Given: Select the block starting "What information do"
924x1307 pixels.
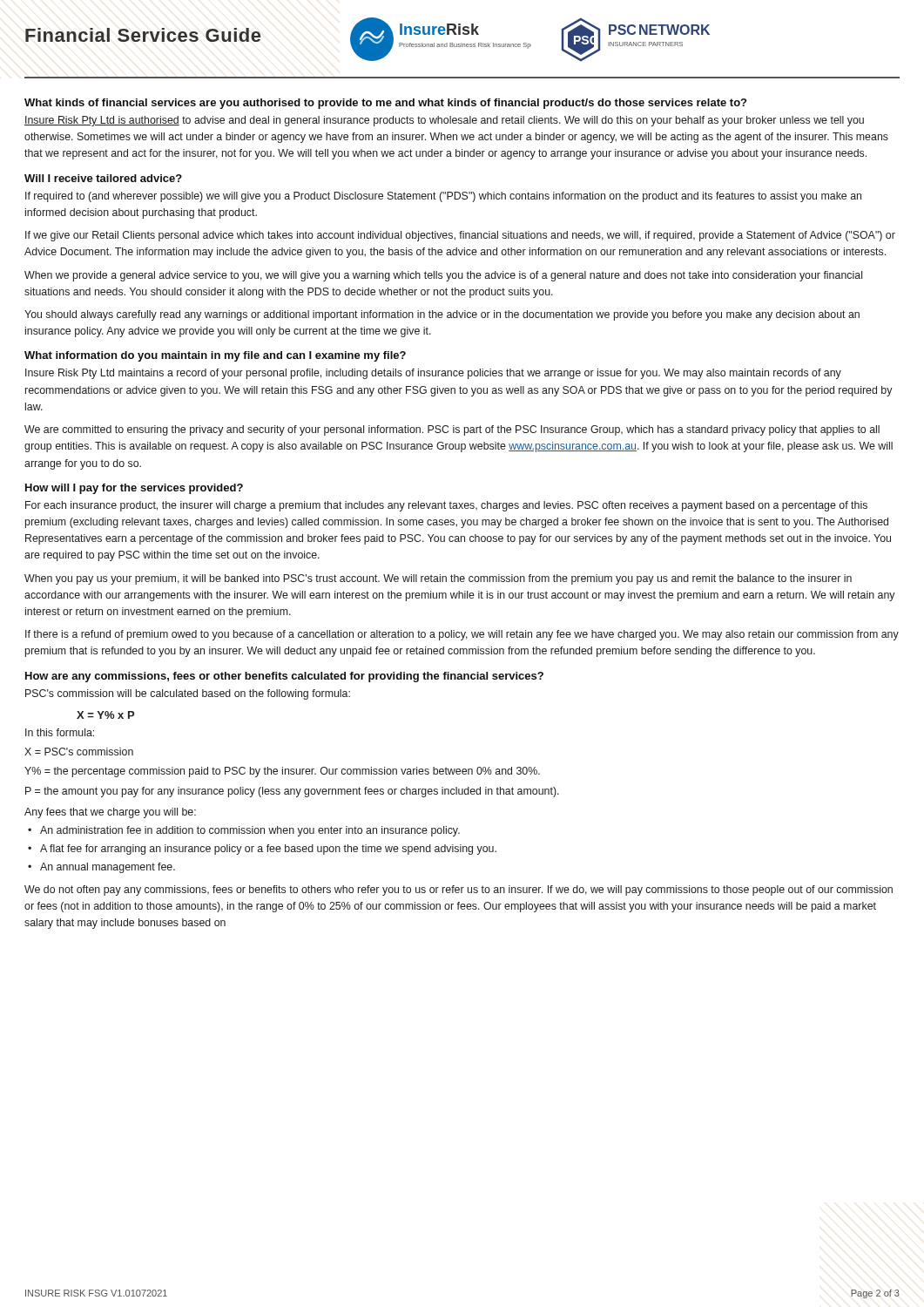Looking at the screenshot, I should click(215, 355).
